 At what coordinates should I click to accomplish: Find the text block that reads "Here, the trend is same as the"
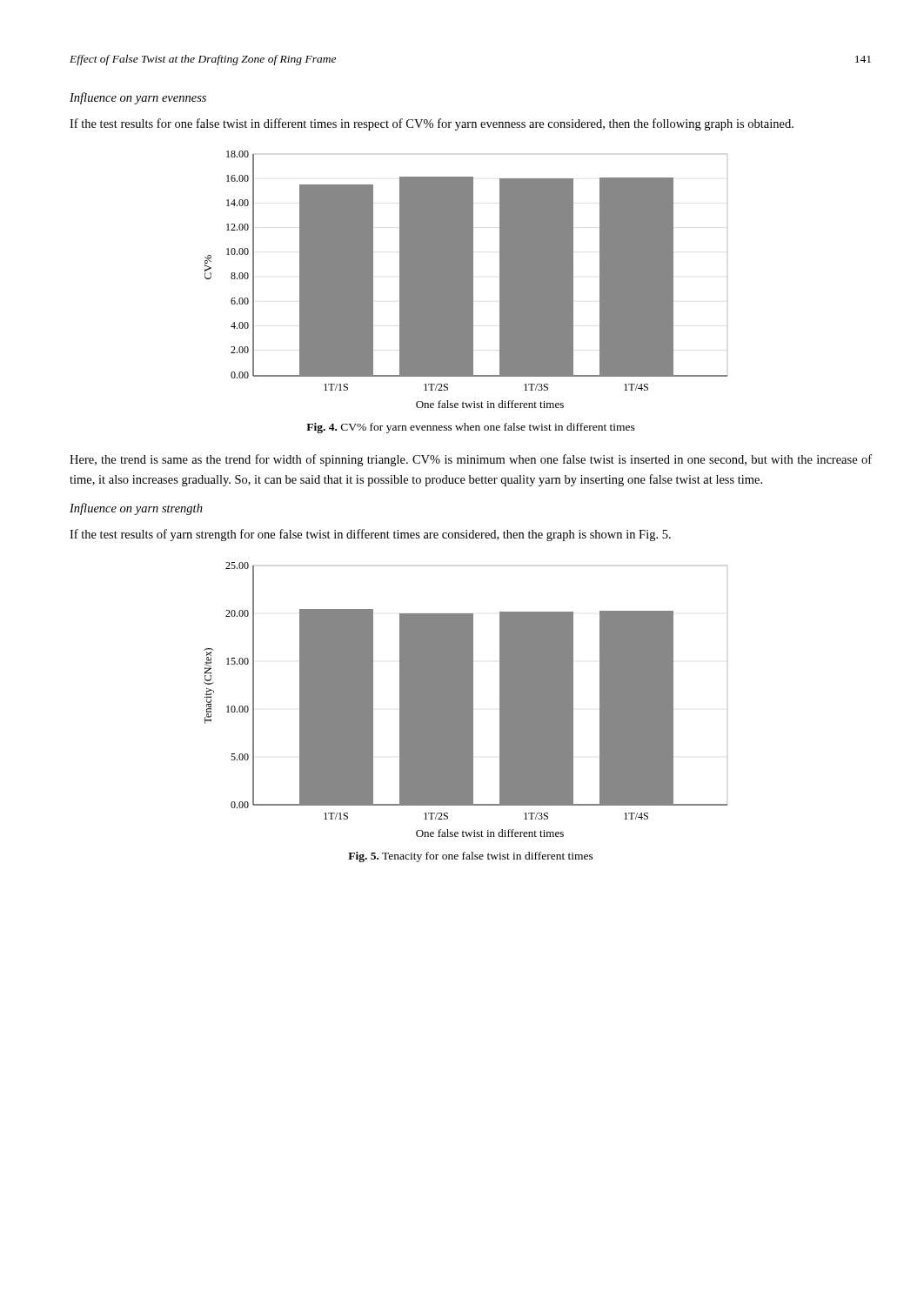click(x=471, y=470)
